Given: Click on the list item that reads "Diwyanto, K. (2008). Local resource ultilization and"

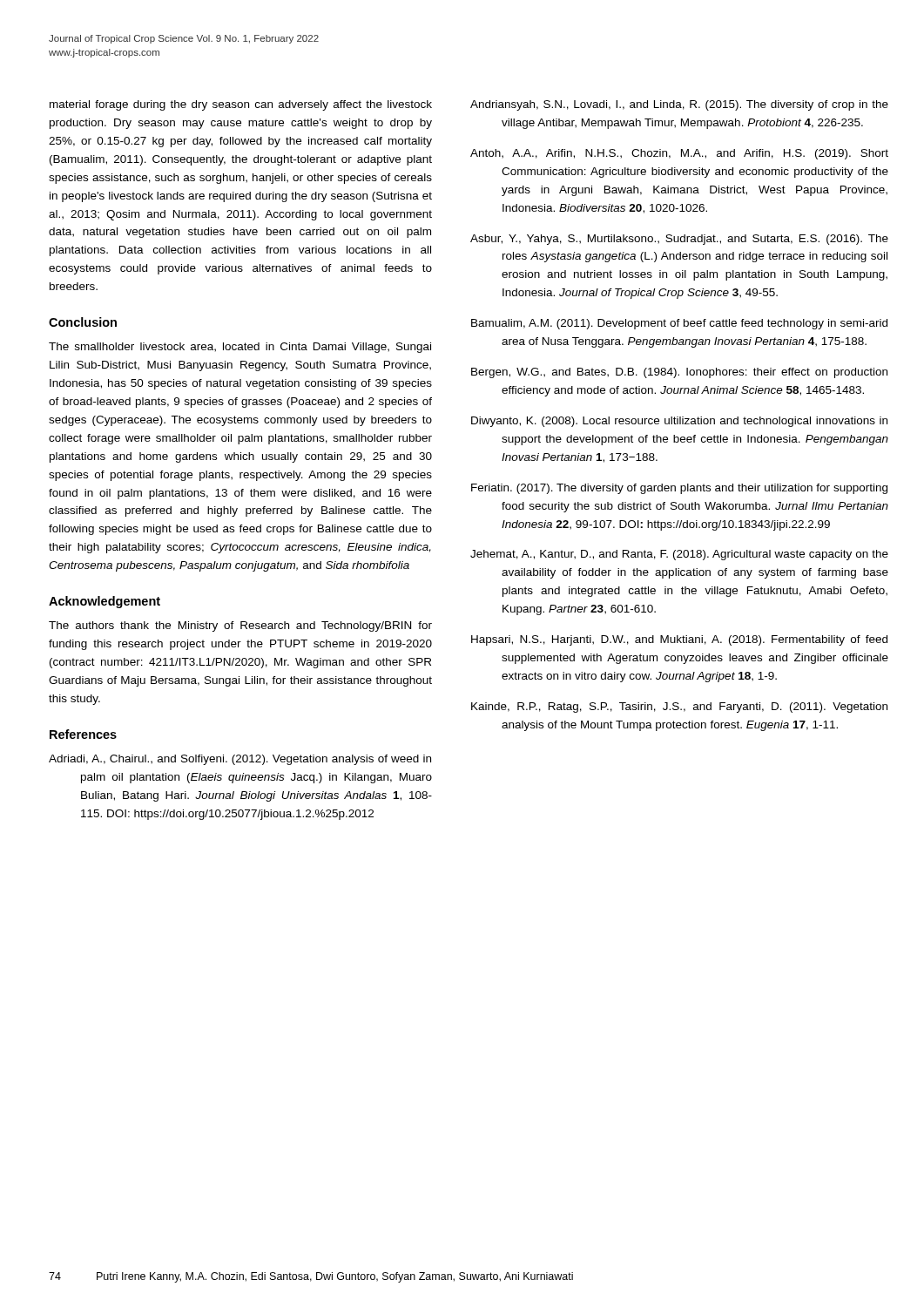Looking at the screenshot, I should (679, 439).
